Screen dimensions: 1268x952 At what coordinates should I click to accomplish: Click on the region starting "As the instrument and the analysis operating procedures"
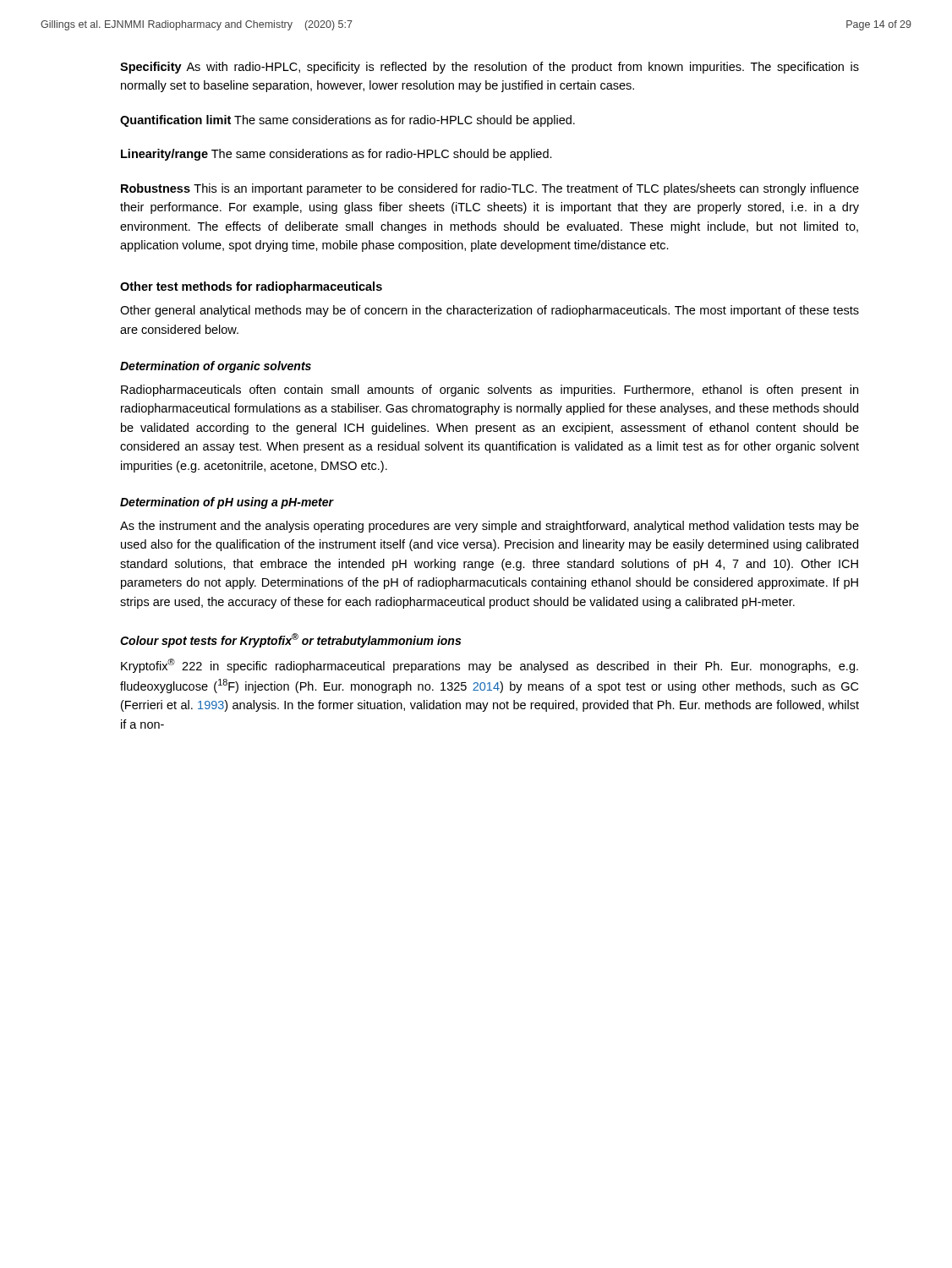point(490,564)
